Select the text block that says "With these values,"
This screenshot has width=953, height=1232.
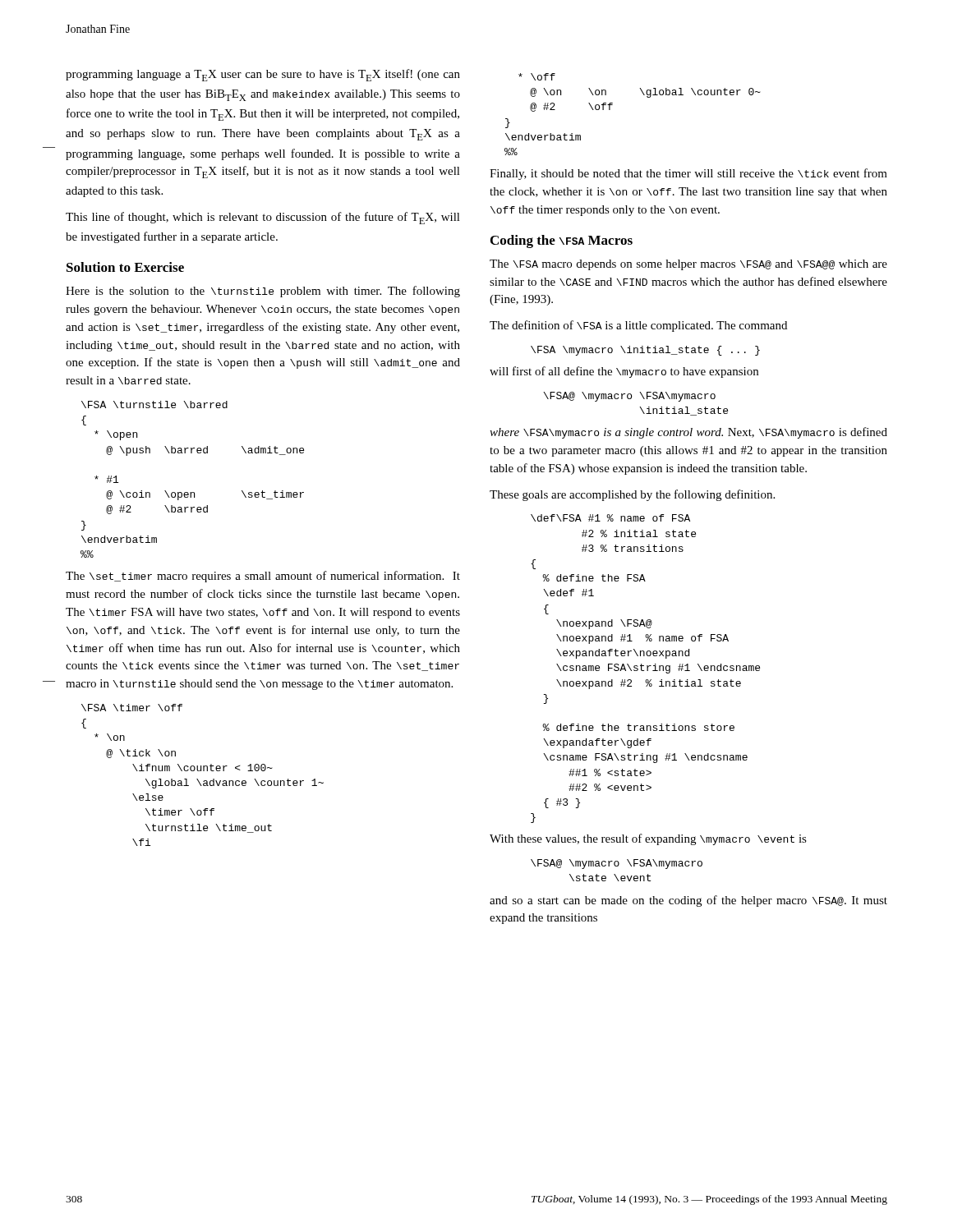pyautogui.click(x=688, y=840)
